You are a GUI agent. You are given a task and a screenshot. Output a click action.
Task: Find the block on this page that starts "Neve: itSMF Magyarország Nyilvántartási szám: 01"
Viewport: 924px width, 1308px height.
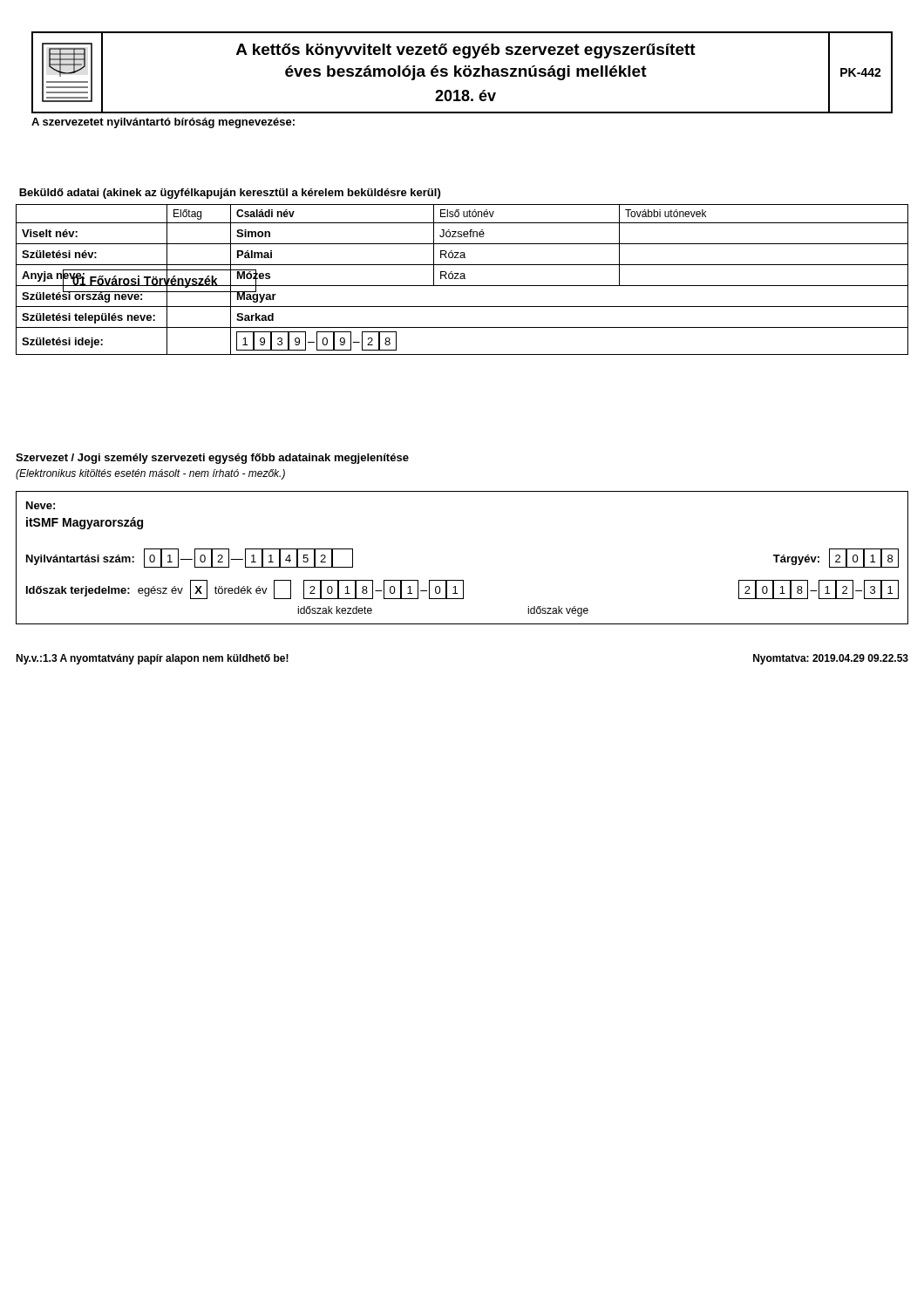coord(462,558)
